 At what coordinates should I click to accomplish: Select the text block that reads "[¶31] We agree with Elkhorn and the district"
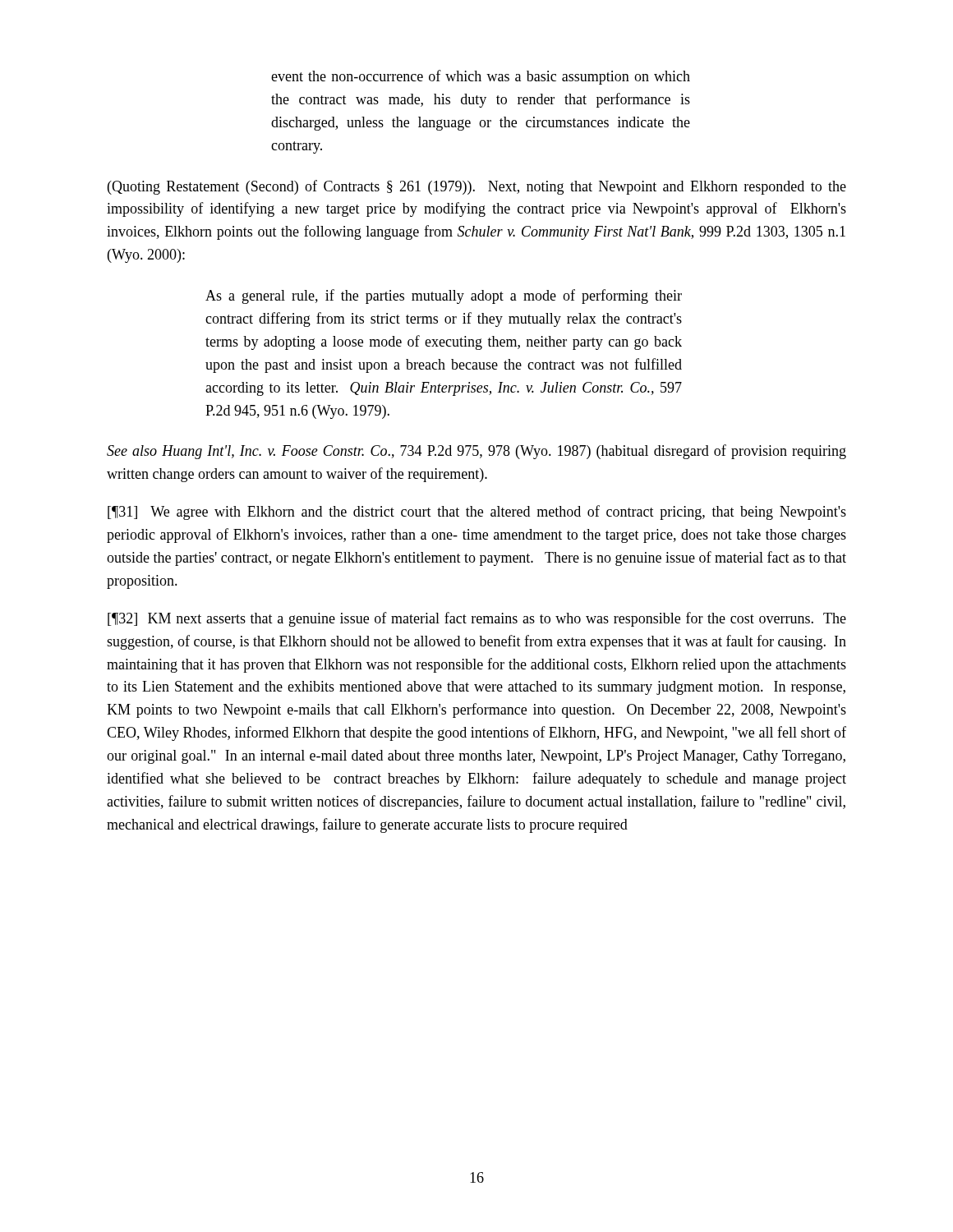pos(476,546)
